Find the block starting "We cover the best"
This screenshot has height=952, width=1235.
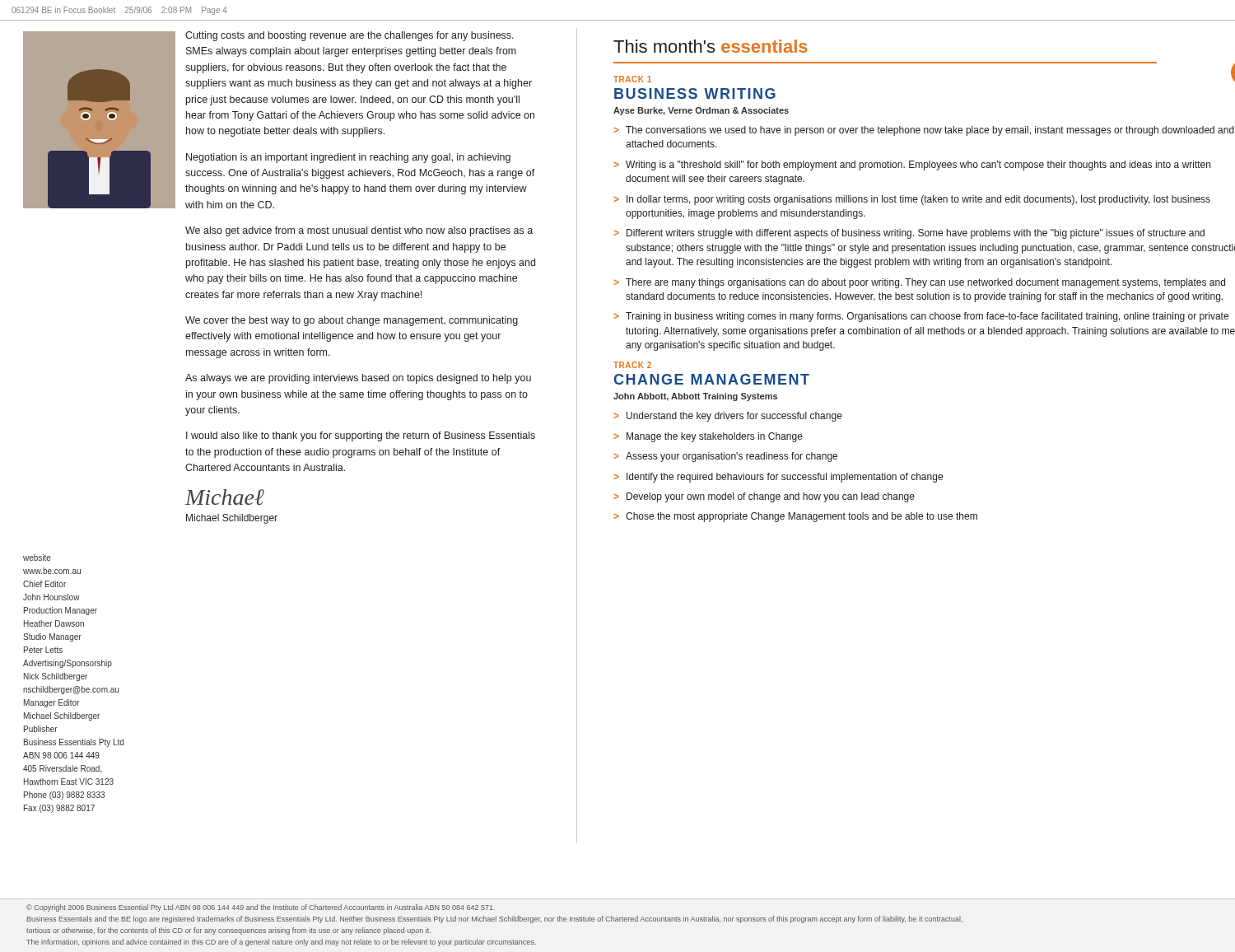coord(352,336)
